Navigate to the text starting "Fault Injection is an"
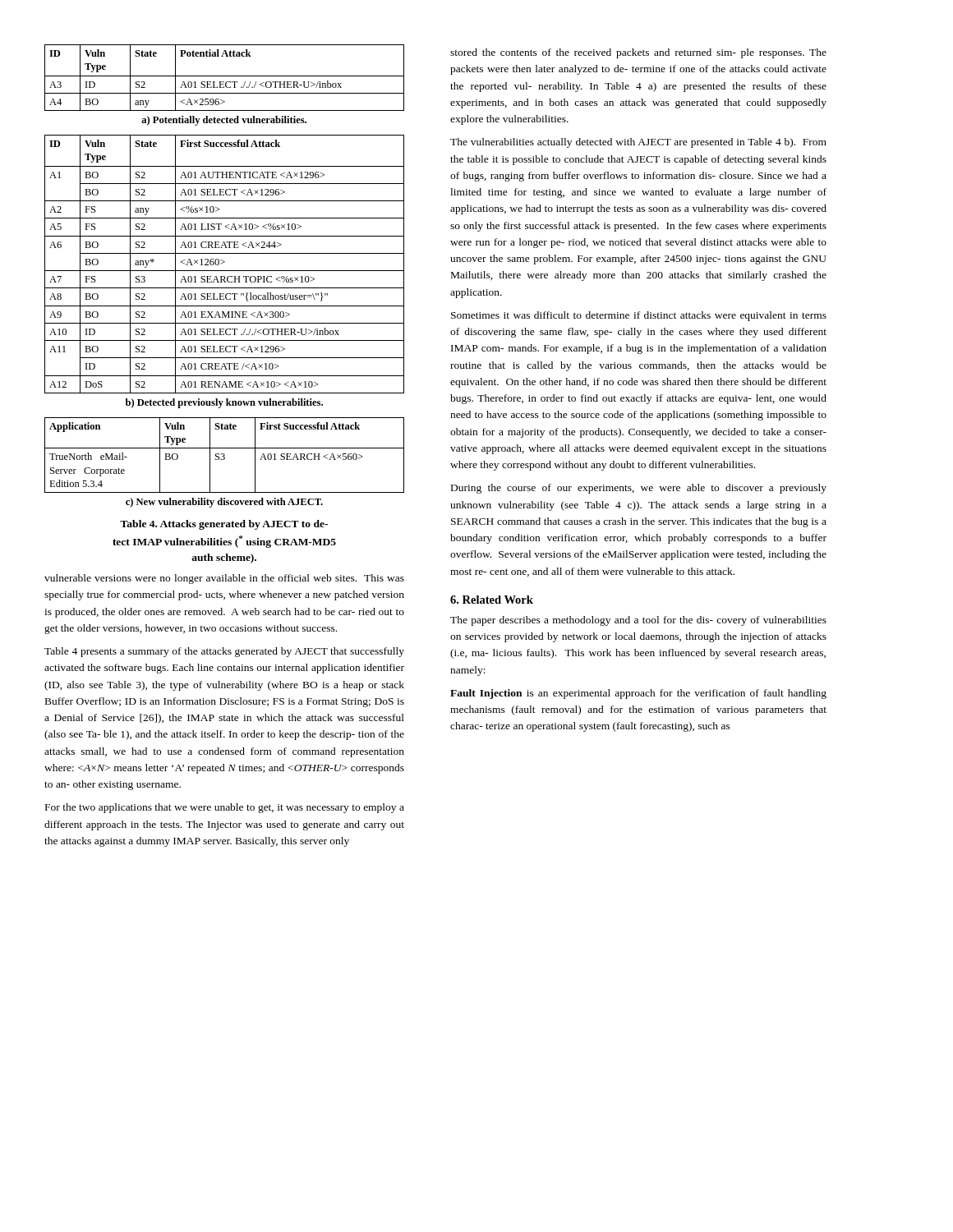This screenshot has width=953, height=1232. point(638,709)
